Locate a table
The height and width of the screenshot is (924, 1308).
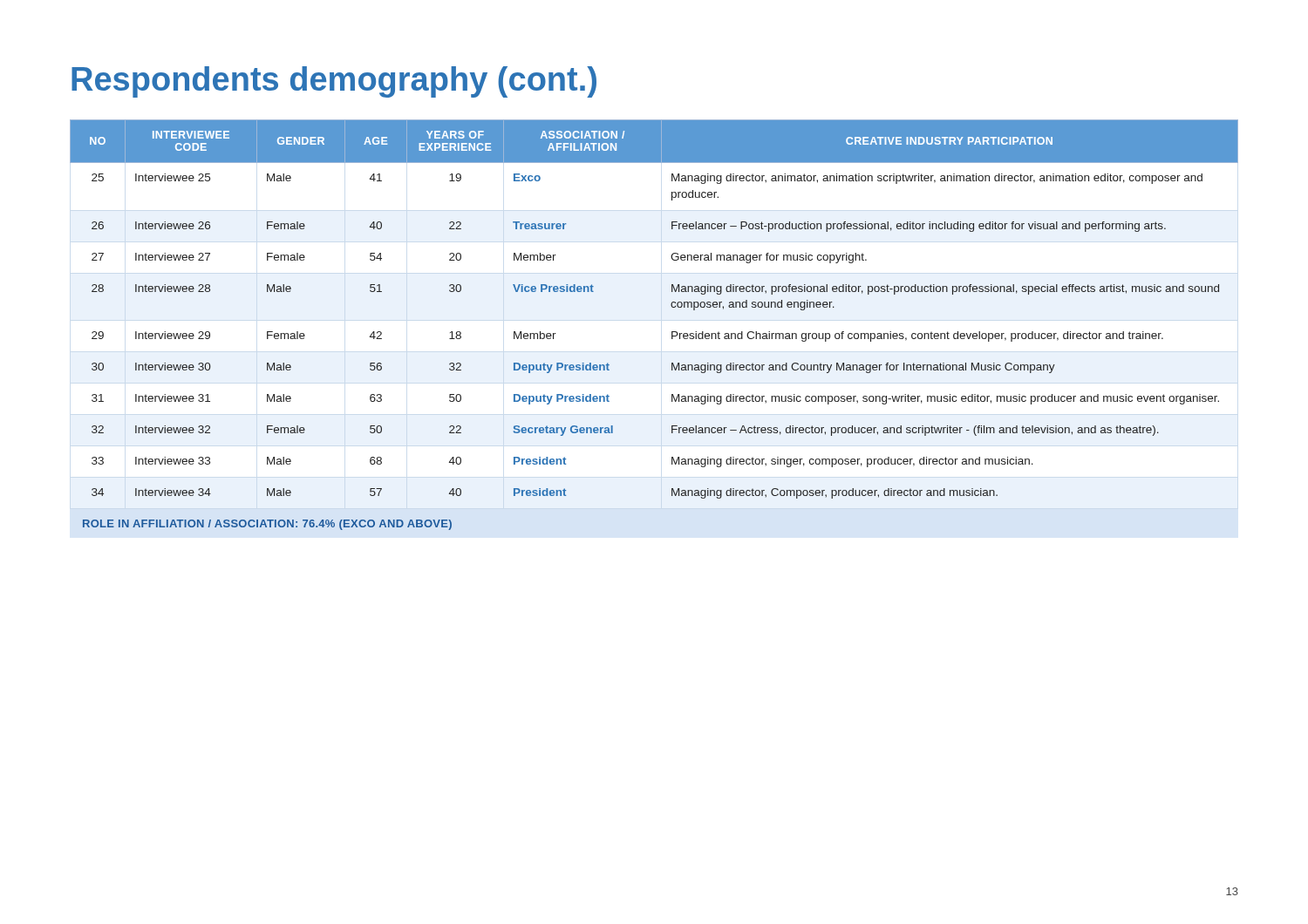click(654, 328)
